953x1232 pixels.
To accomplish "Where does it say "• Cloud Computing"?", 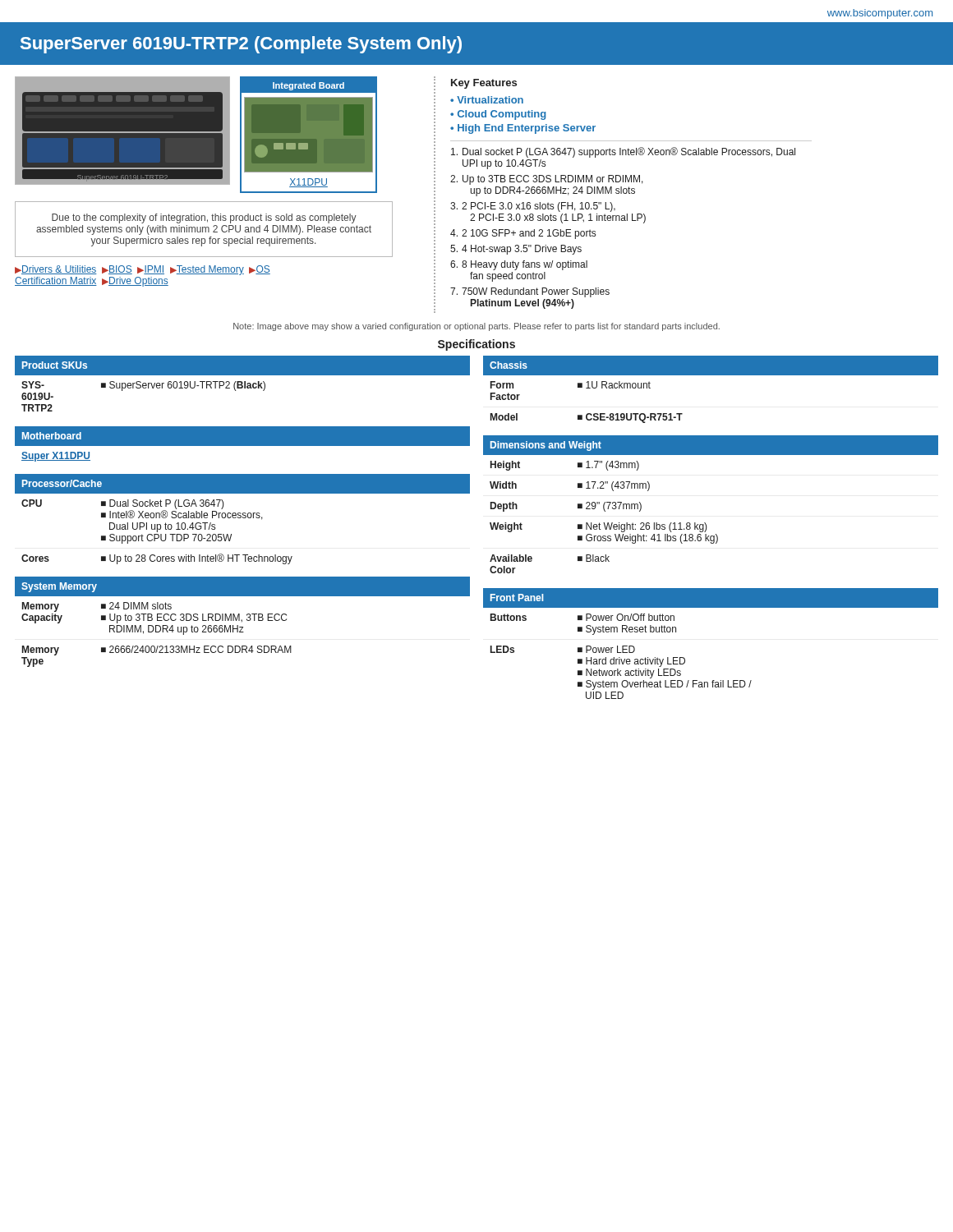I will (498, 114).
